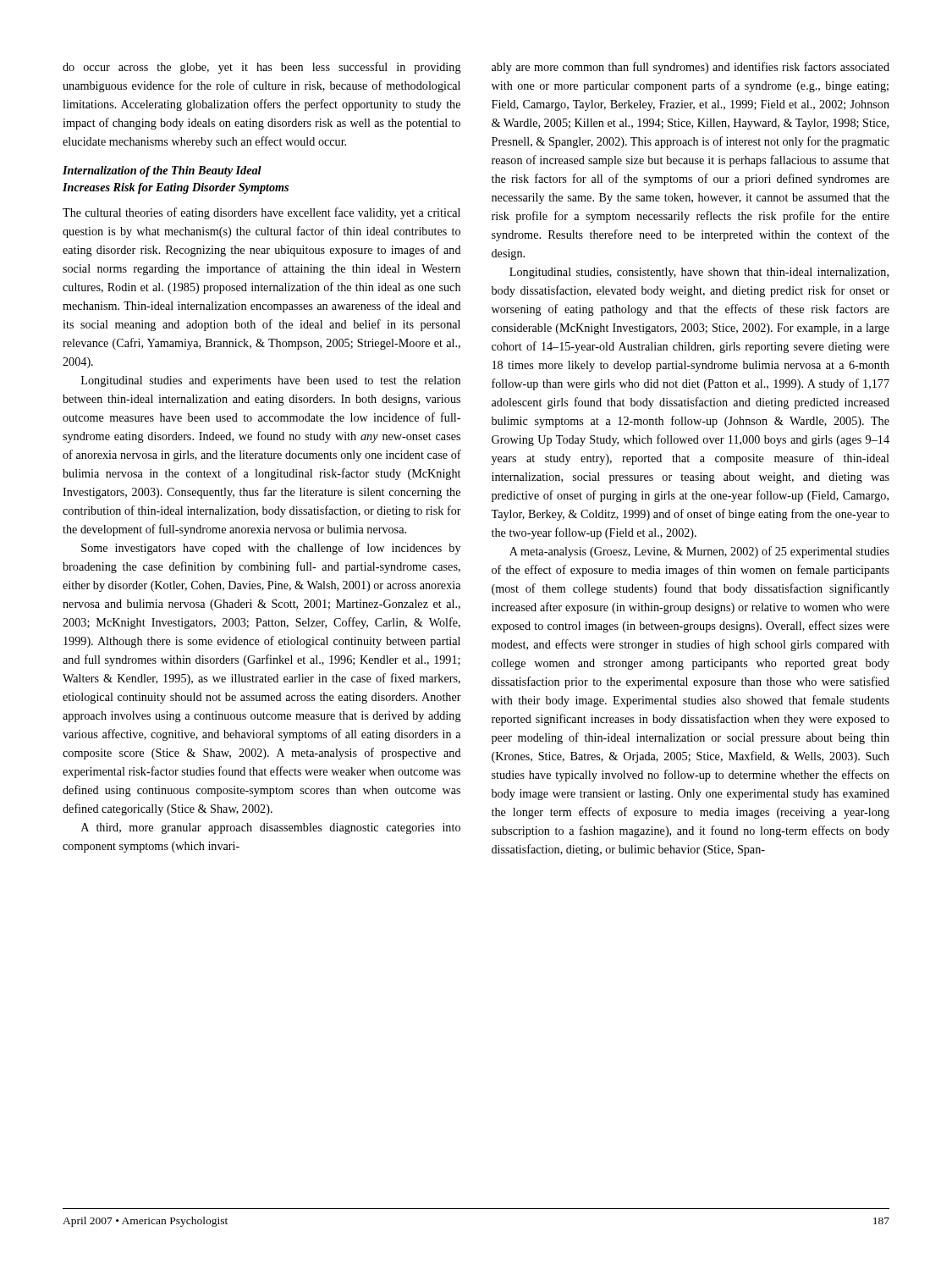Image resolution: width=952 pixels, height=1270 pixels.
Task: Find the passage starting "ably are more common than full syndromes)"
Action: point(690,160)
